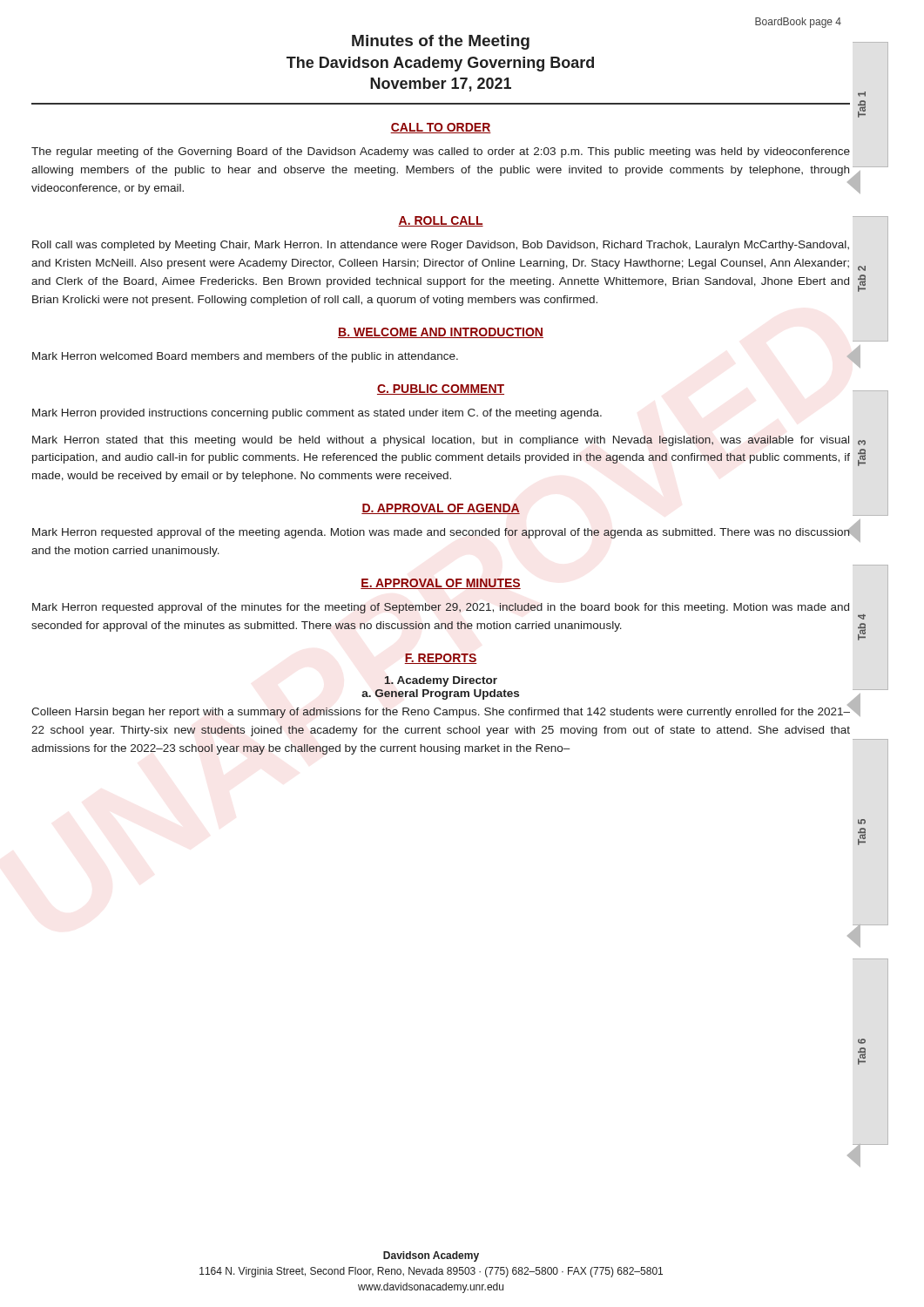Click where it says "CALL TO ORDER"
This screenshot has width=924, height=1307.
tap(441, 127)
